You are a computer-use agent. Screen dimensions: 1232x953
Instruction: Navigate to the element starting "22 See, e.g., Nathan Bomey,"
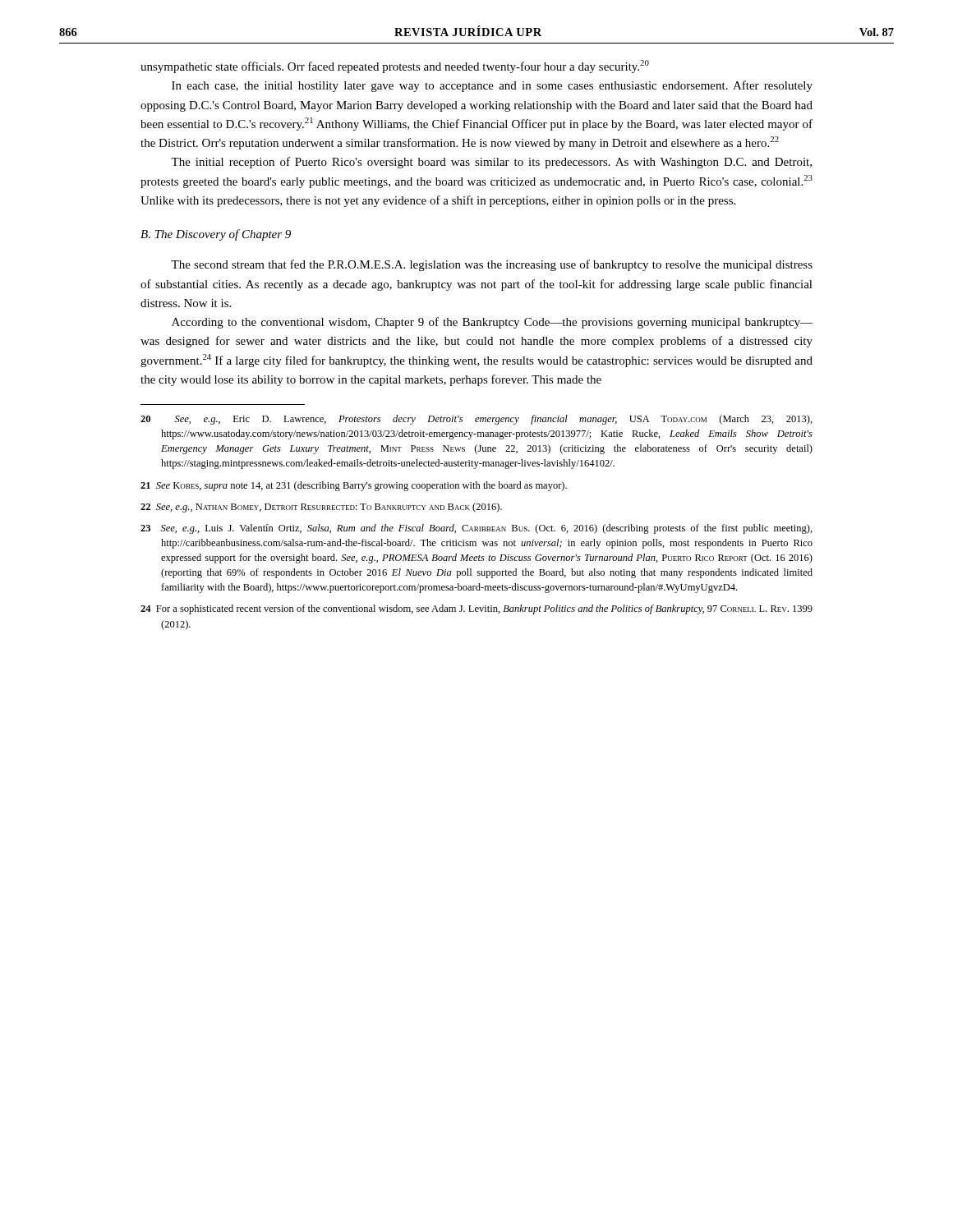pyautogui.click(x=321, y=506)
